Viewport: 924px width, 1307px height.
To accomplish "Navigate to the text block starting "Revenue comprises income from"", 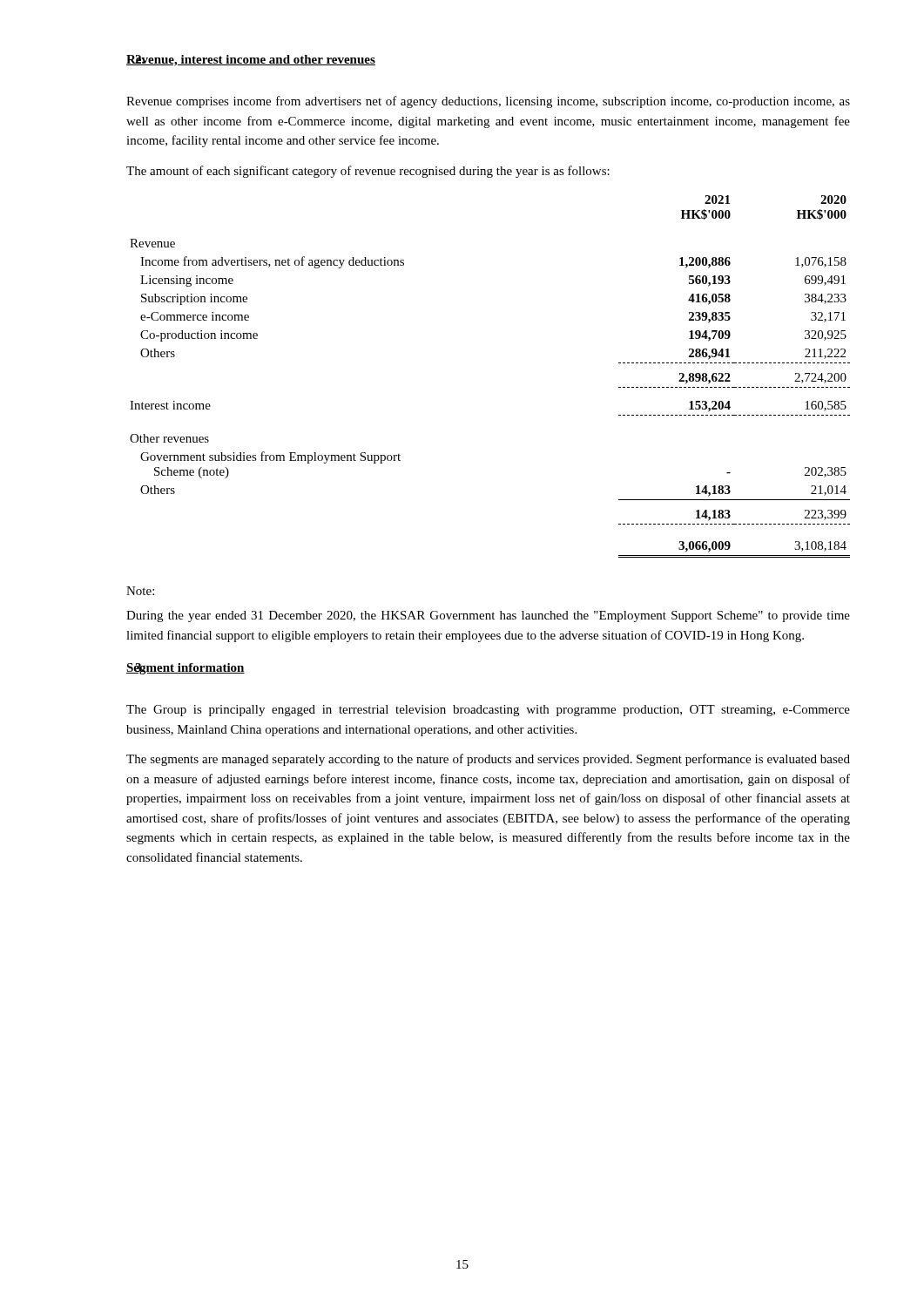I will coord(488,121).
